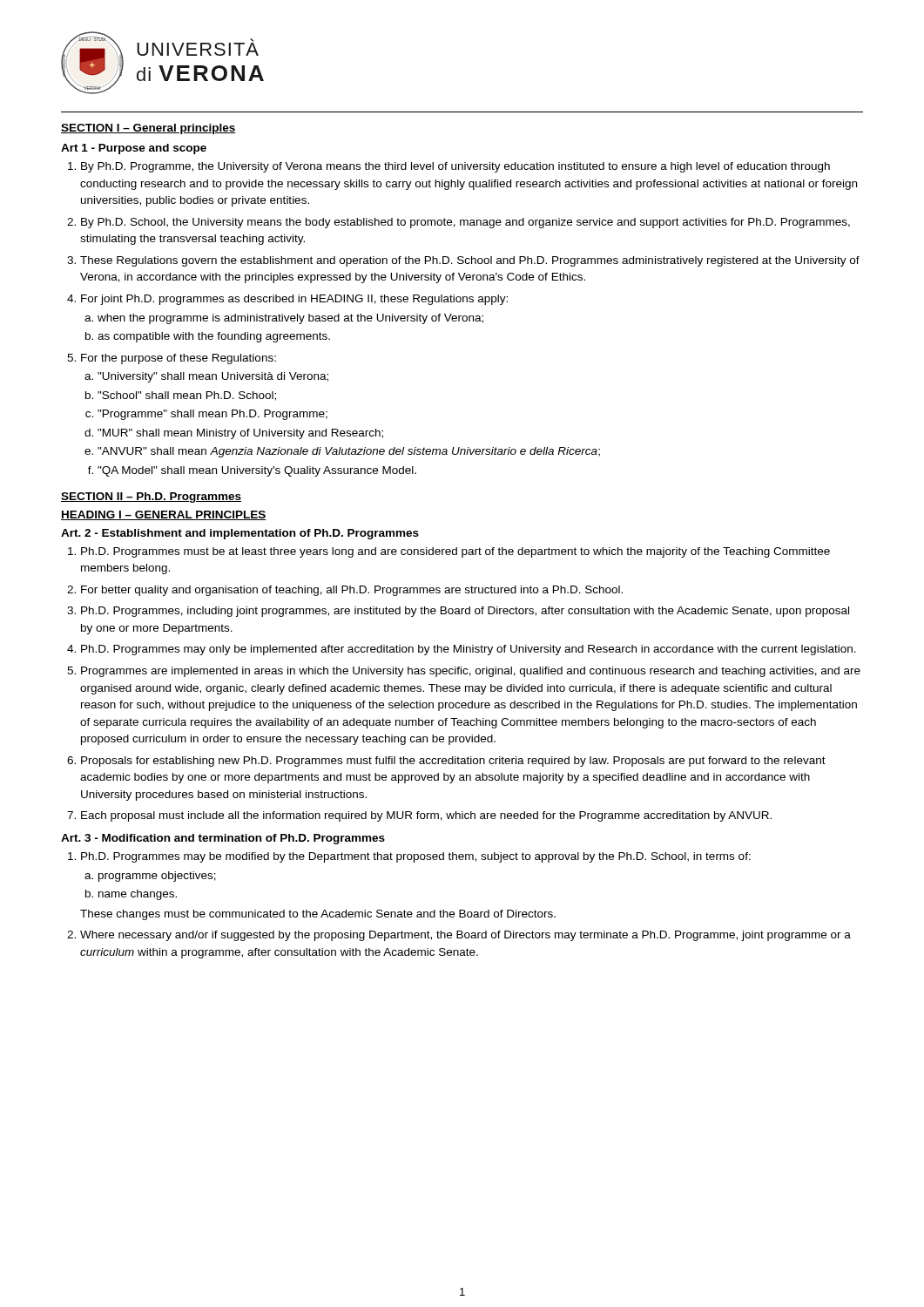Screen dimensions: 1307x924
Task: Find the block on this page that starts "For better quality and organisation"
Action: coord(352,589)
